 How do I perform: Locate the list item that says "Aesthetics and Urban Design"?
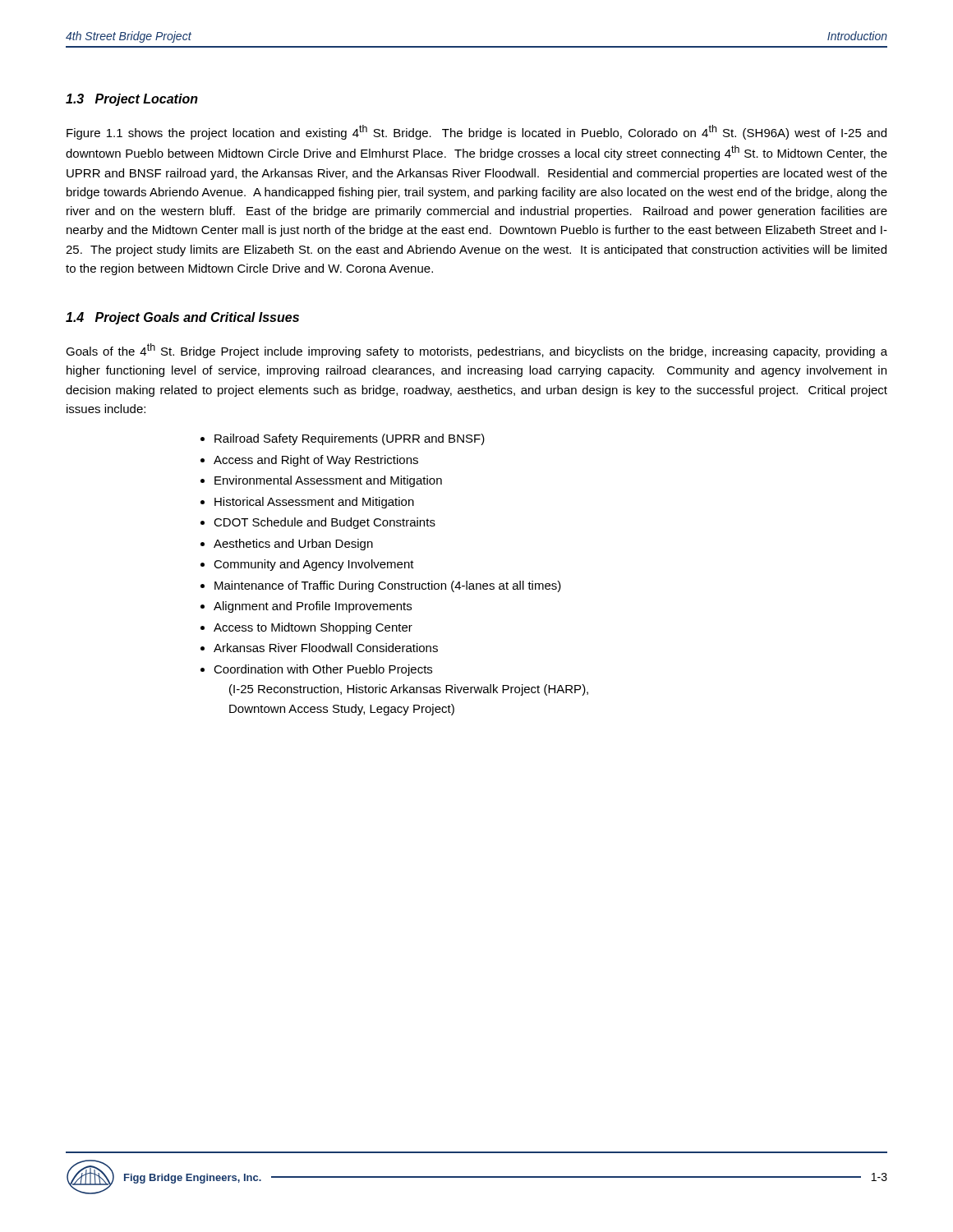click(x=293, y=543)
